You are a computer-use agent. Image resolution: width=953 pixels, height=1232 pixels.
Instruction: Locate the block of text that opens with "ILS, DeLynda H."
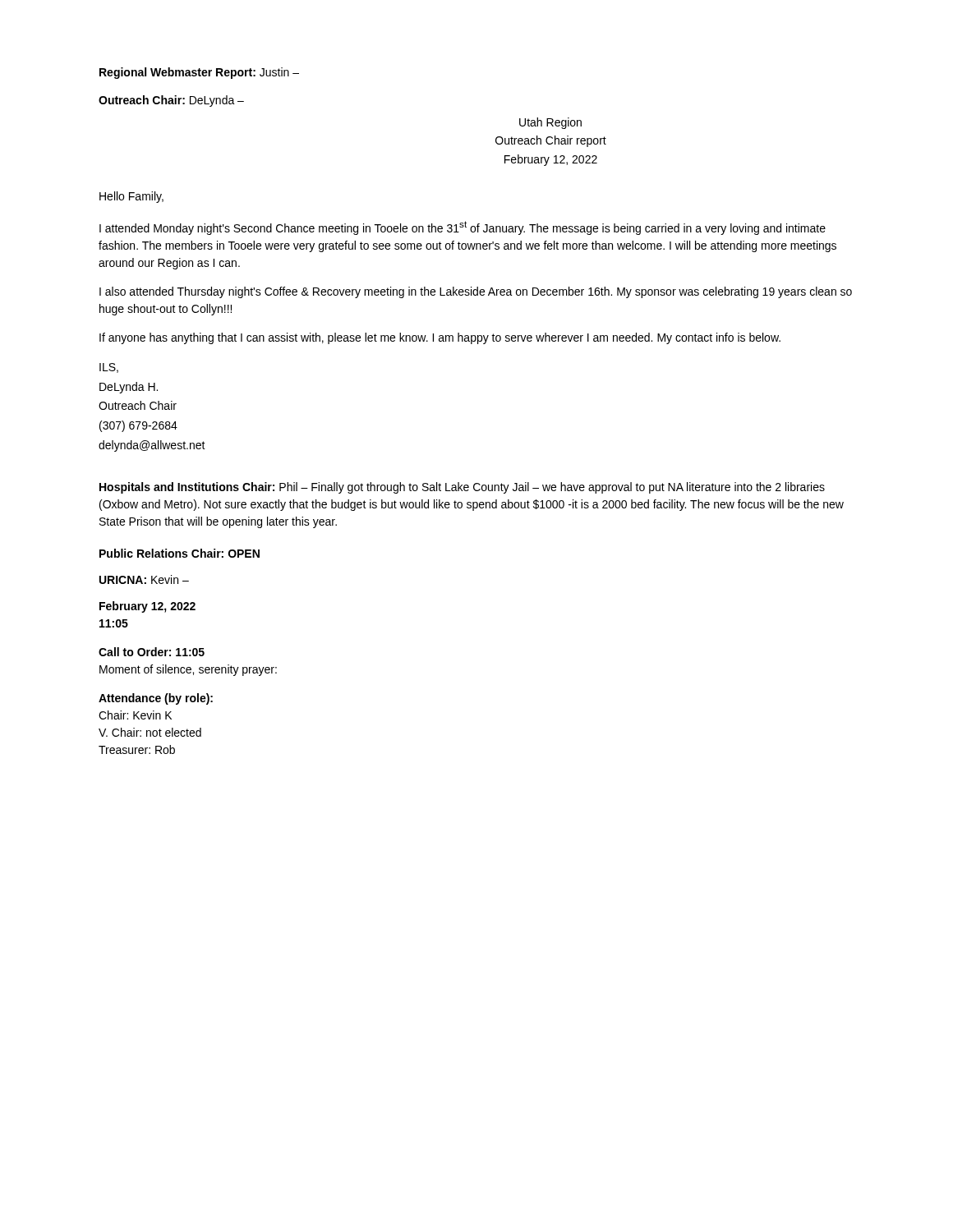click(x=152, y=406)
